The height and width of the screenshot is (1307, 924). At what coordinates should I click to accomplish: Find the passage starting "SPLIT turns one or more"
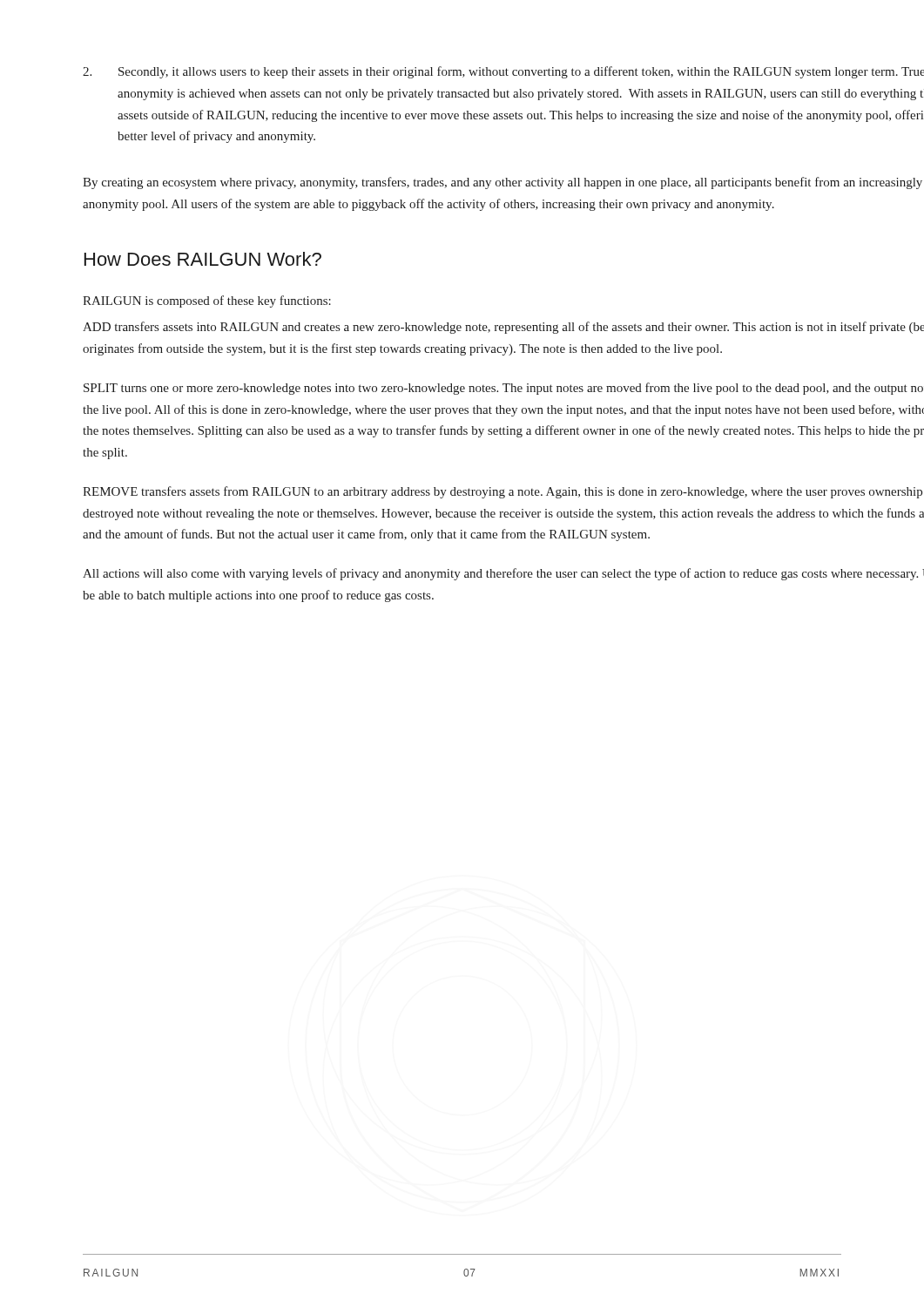pos(503,420)
